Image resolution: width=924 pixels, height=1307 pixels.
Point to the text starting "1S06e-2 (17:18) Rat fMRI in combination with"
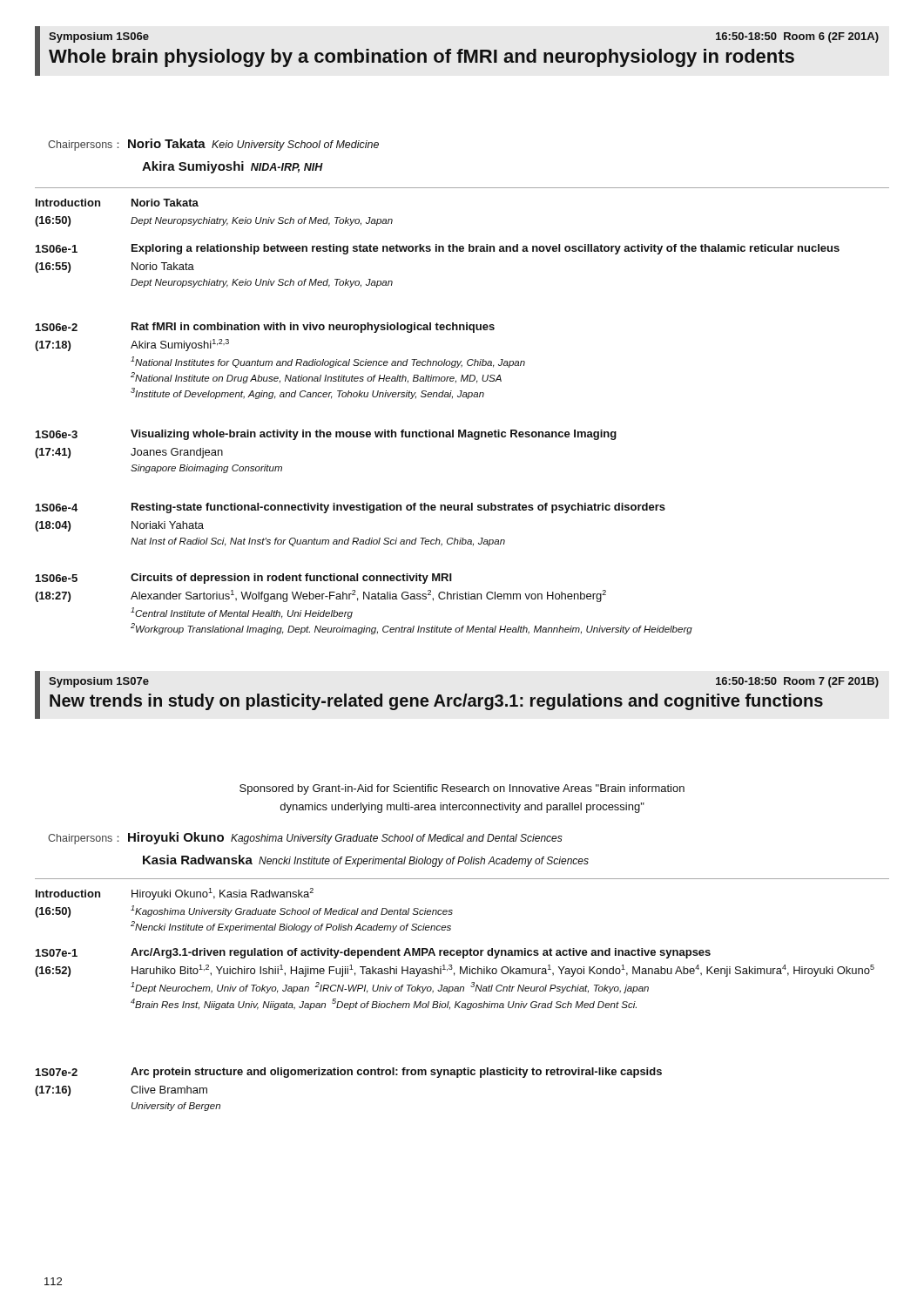[462, 359]
